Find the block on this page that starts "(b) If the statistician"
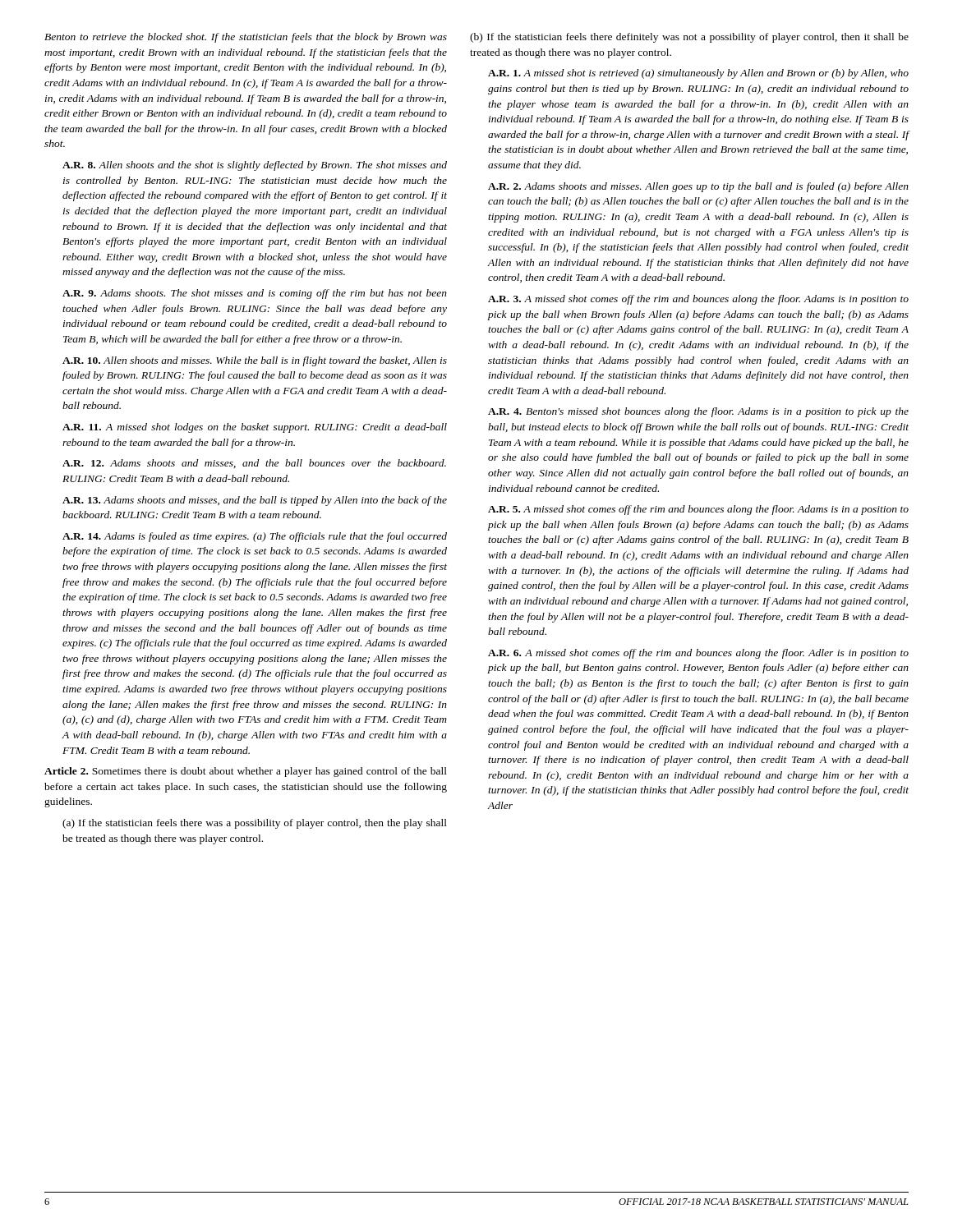The height and width of the screenshot is (1232, 953). pyautogui.click(x=689, y=45)
